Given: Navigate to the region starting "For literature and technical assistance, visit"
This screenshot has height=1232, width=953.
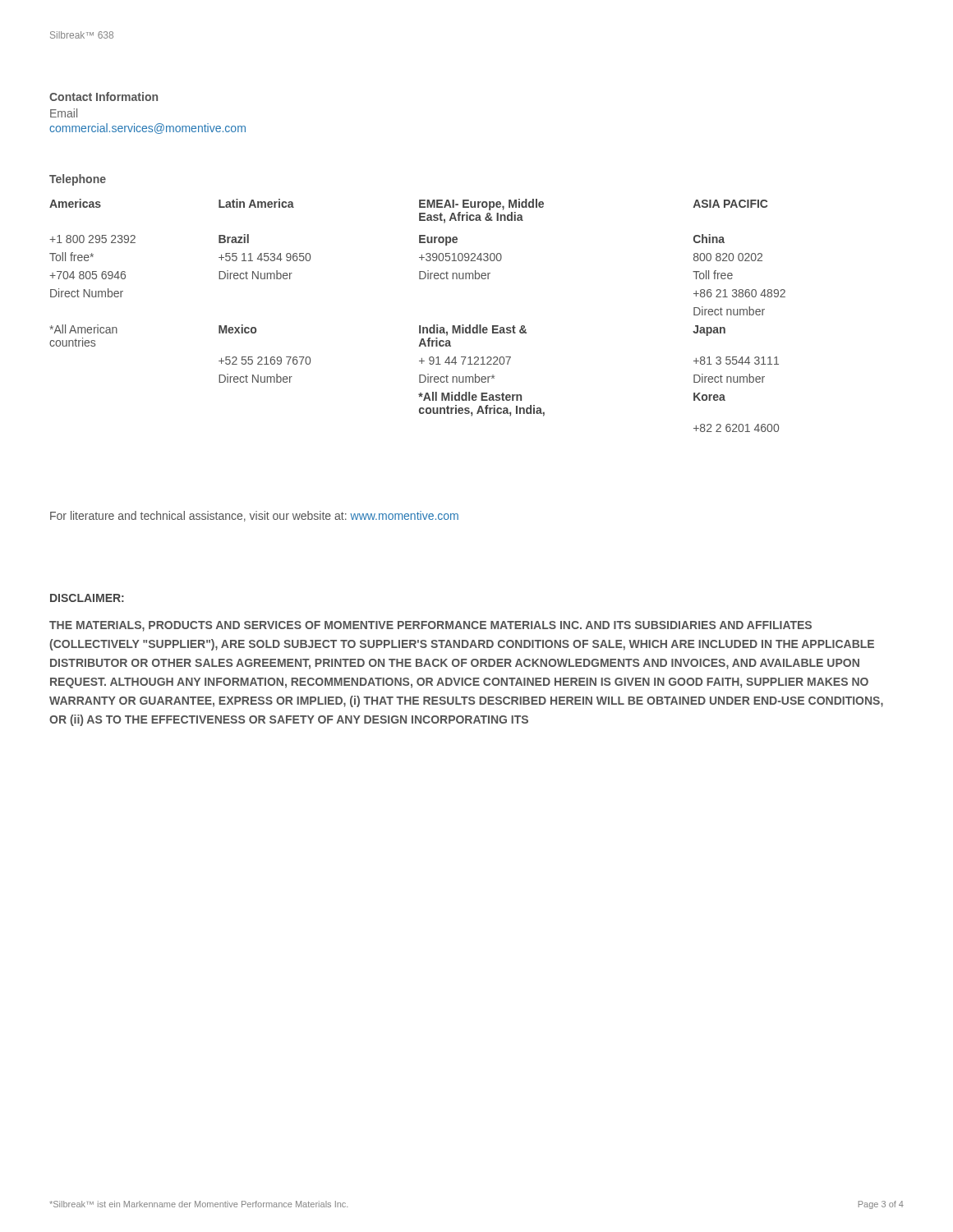Looking at the screenshot, I should 254,516.
